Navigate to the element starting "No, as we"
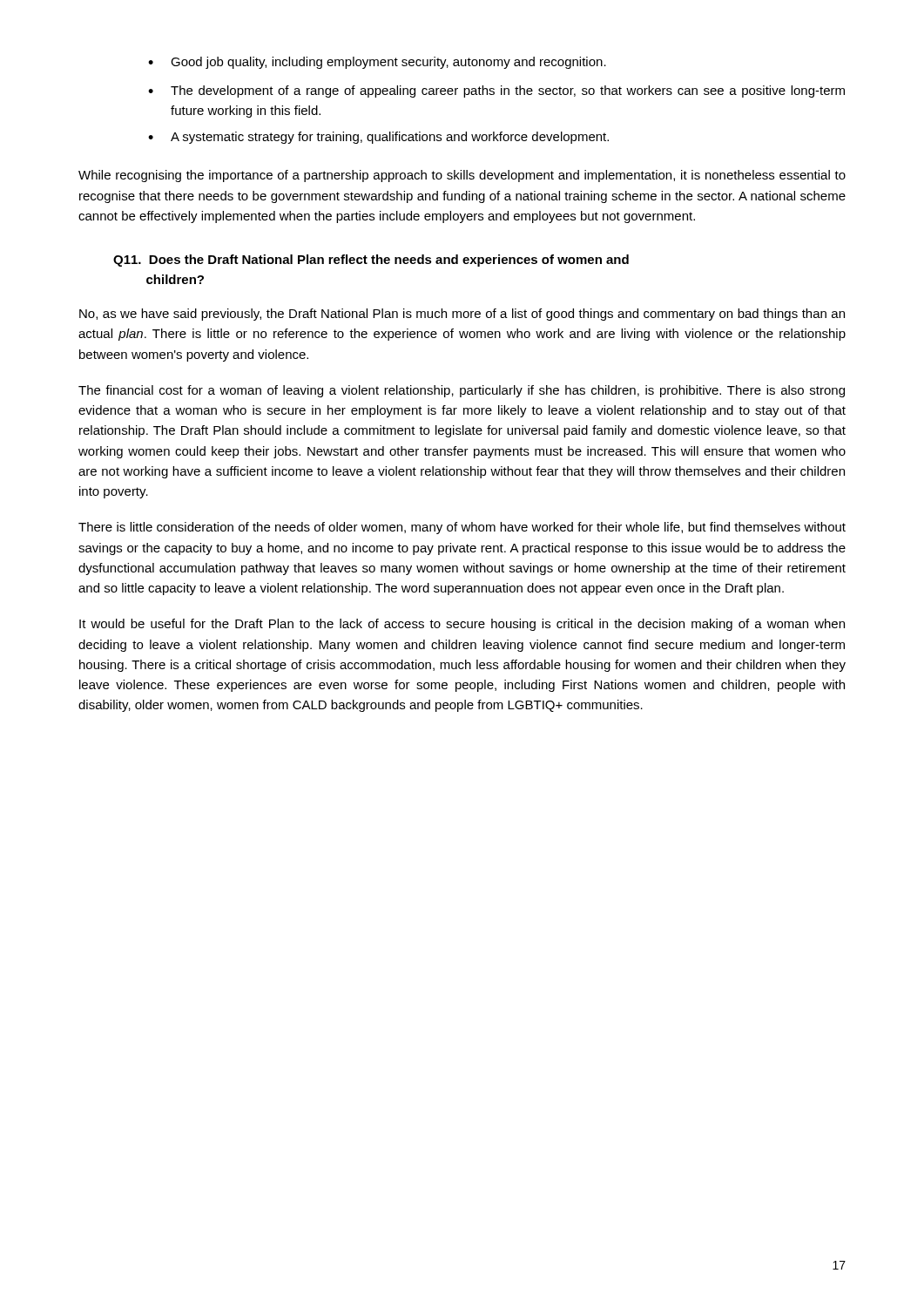This screenshot has height=1307, width=924. pos(462,334)
